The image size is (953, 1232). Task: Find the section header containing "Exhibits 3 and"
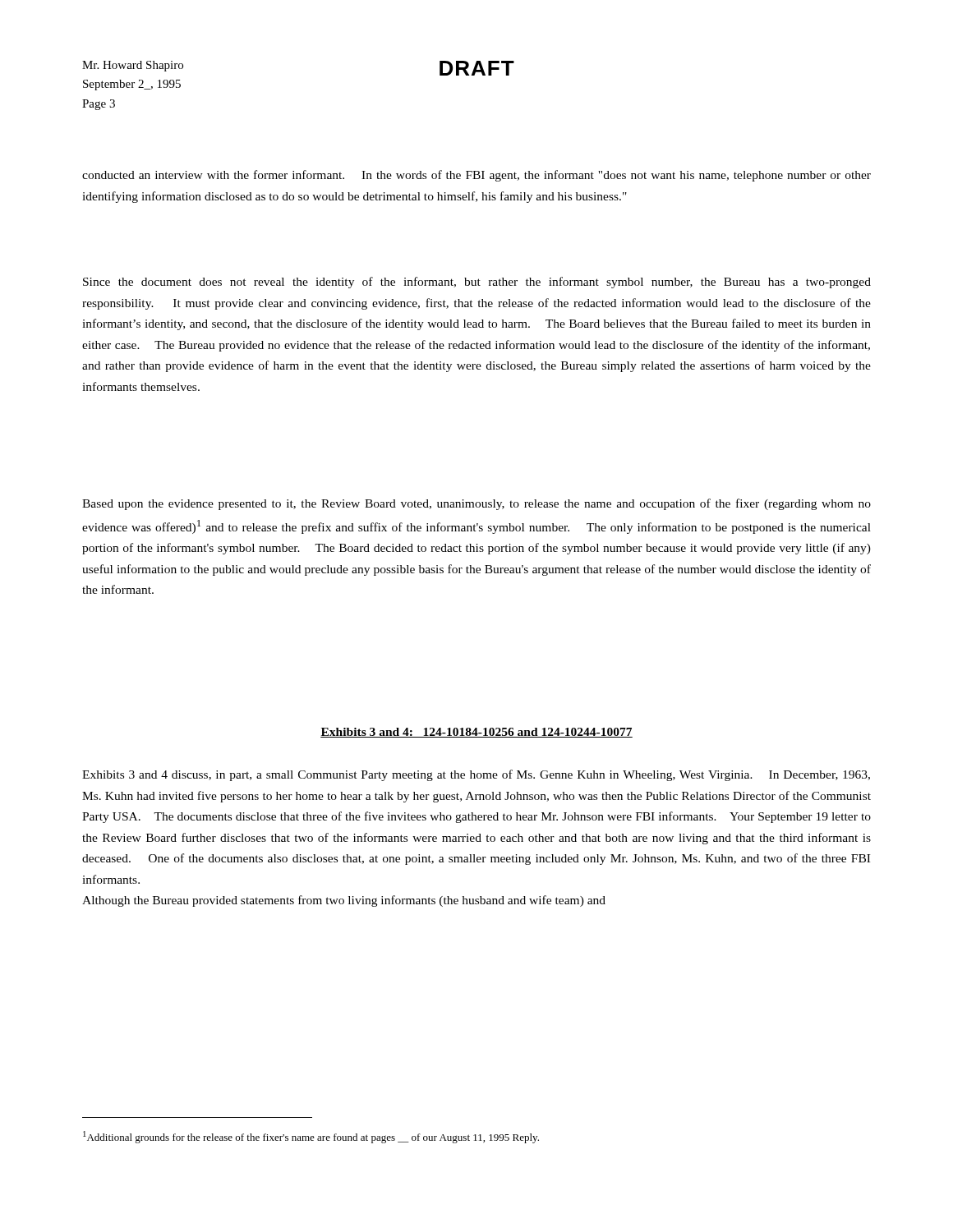click(x=476, y=731)
